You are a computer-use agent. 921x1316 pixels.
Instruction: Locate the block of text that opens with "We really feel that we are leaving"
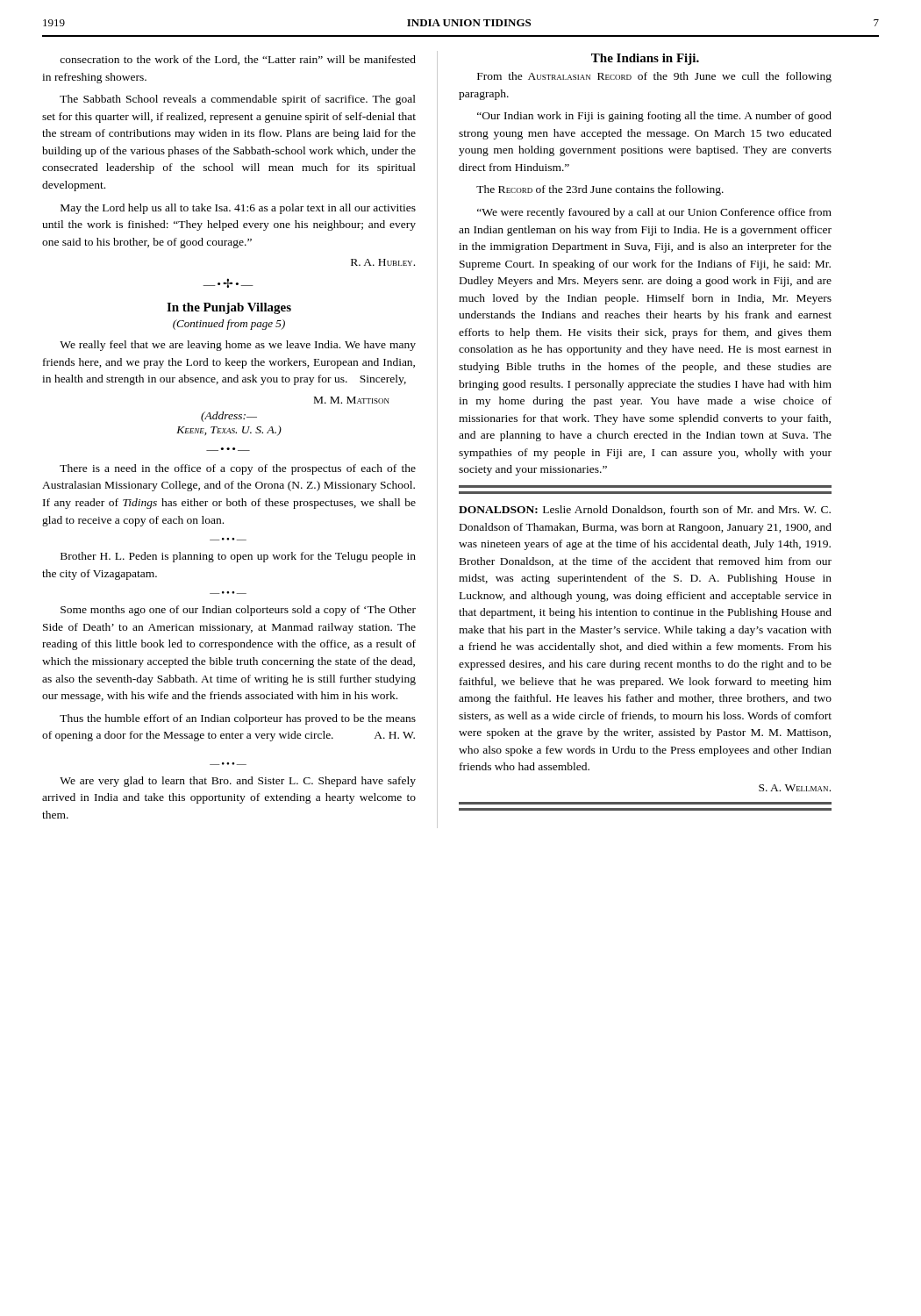coord(229,362)
